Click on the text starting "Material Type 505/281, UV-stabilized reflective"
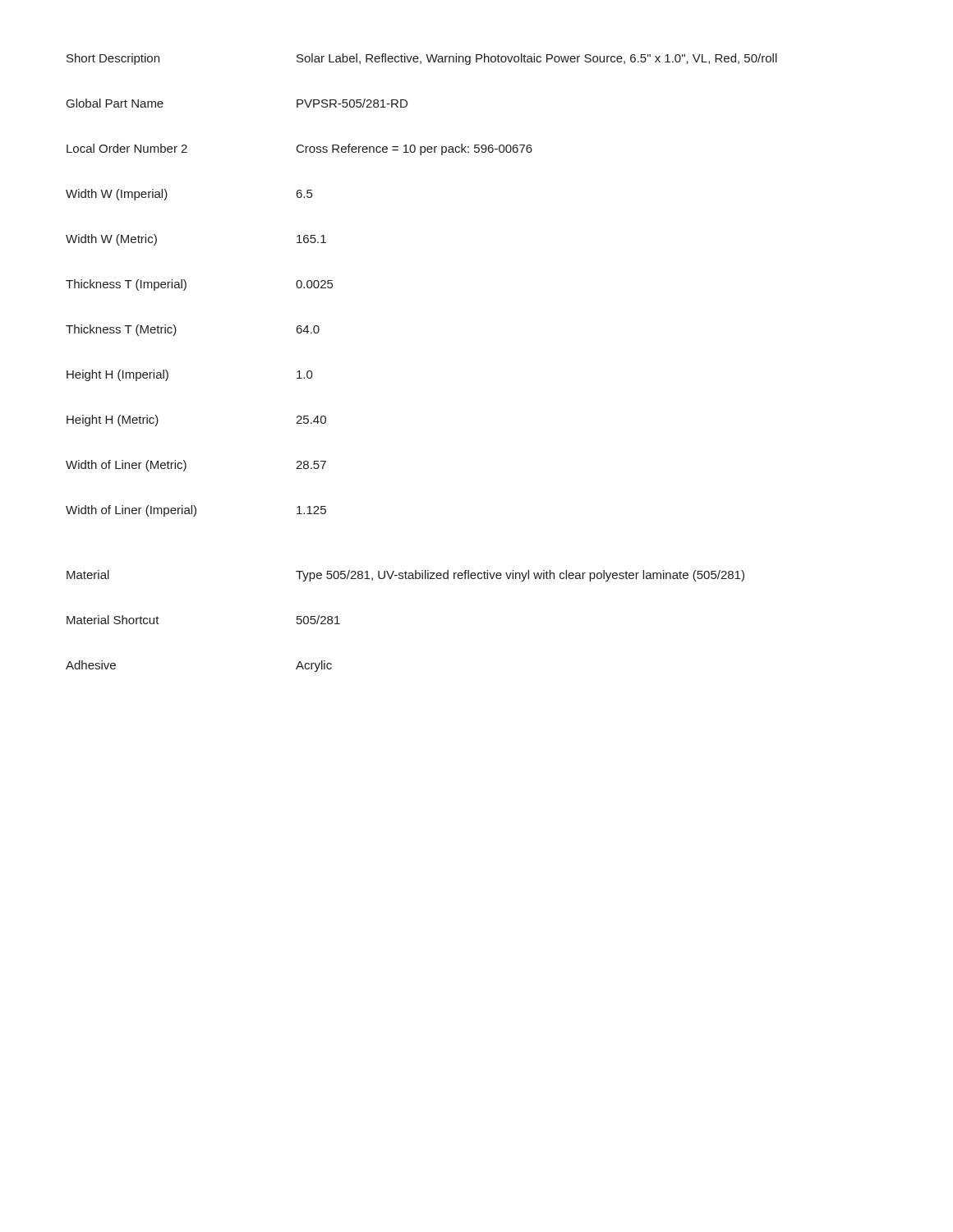This screenshot has width=953, height=1232. (x=476, y=574)
